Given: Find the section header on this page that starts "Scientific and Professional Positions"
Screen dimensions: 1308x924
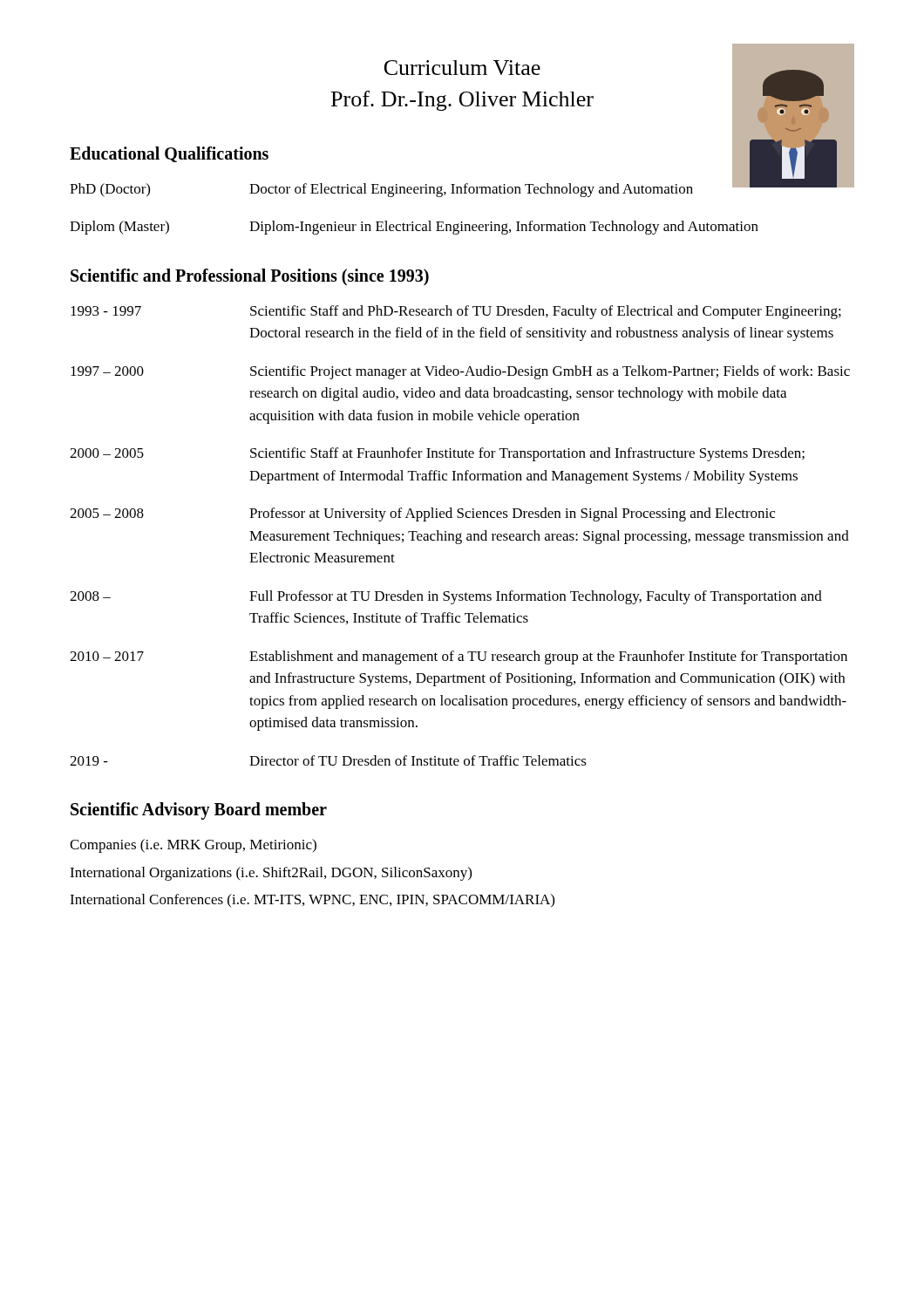Looking at the screenshot, I should (249, 275).
